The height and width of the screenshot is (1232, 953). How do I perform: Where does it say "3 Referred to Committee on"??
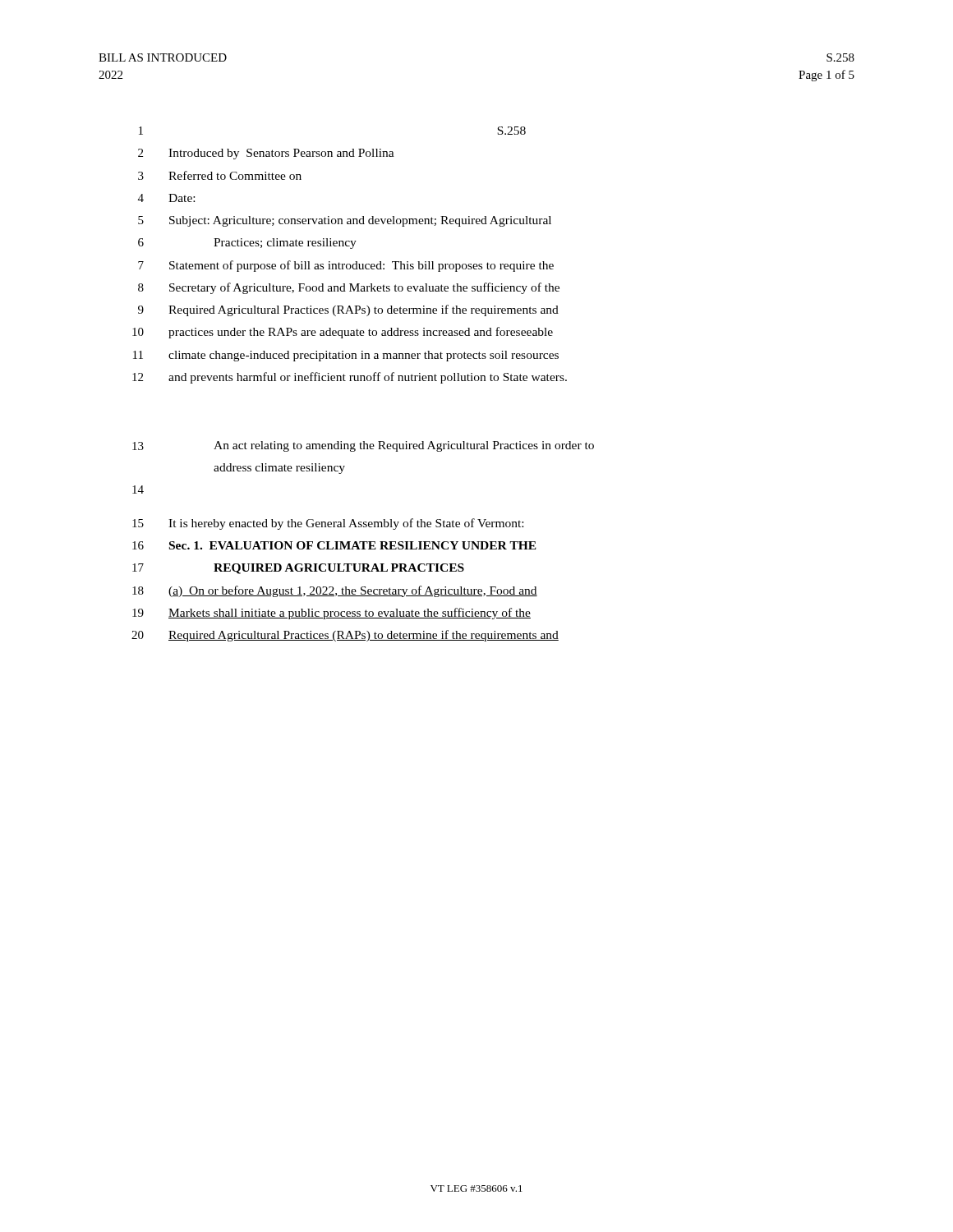[220, 175]
